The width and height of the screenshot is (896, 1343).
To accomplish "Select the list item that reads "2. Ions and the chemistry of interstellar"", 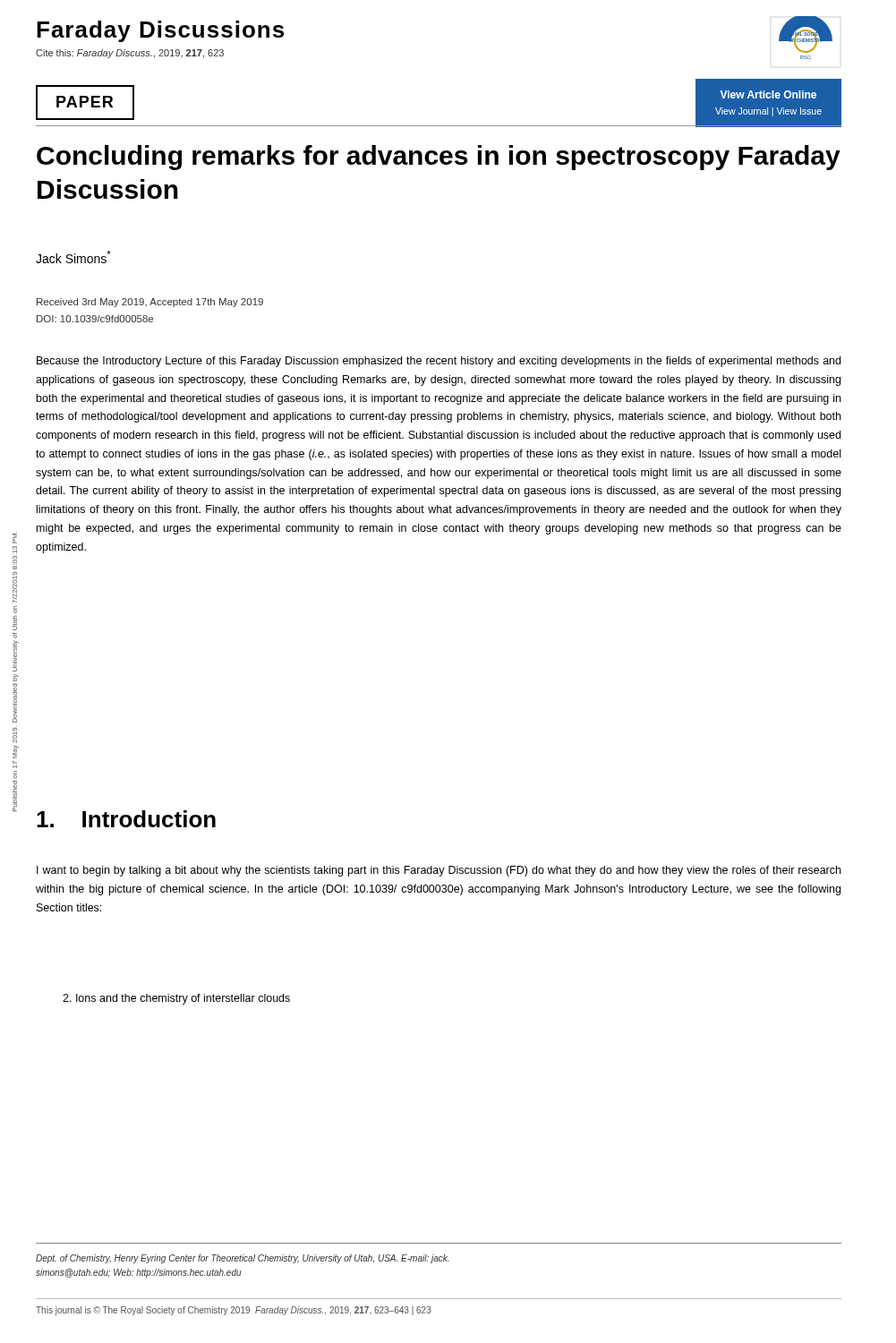I will pos(176,998).
